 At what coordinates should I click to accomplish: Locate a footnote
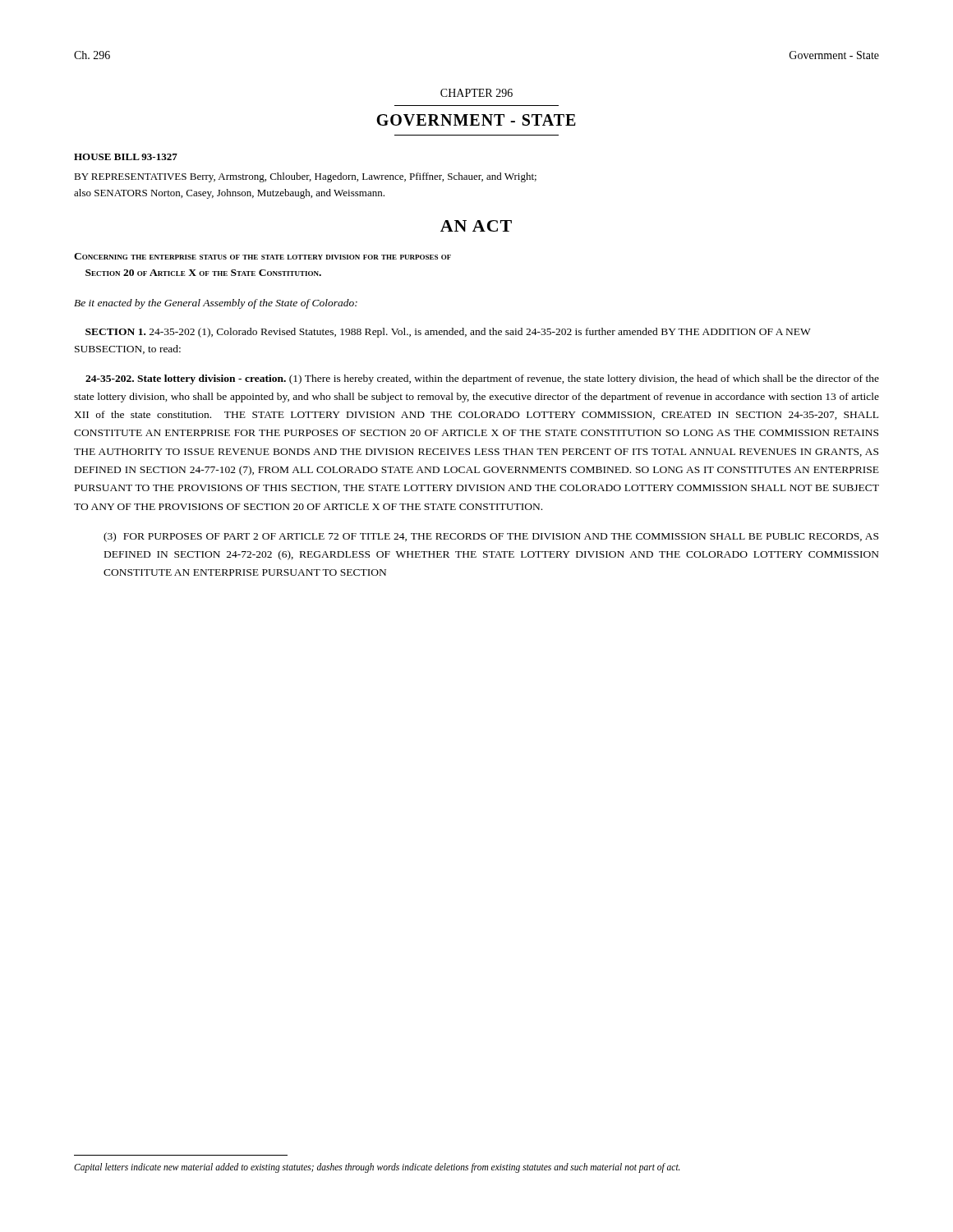coord(377,1167)
